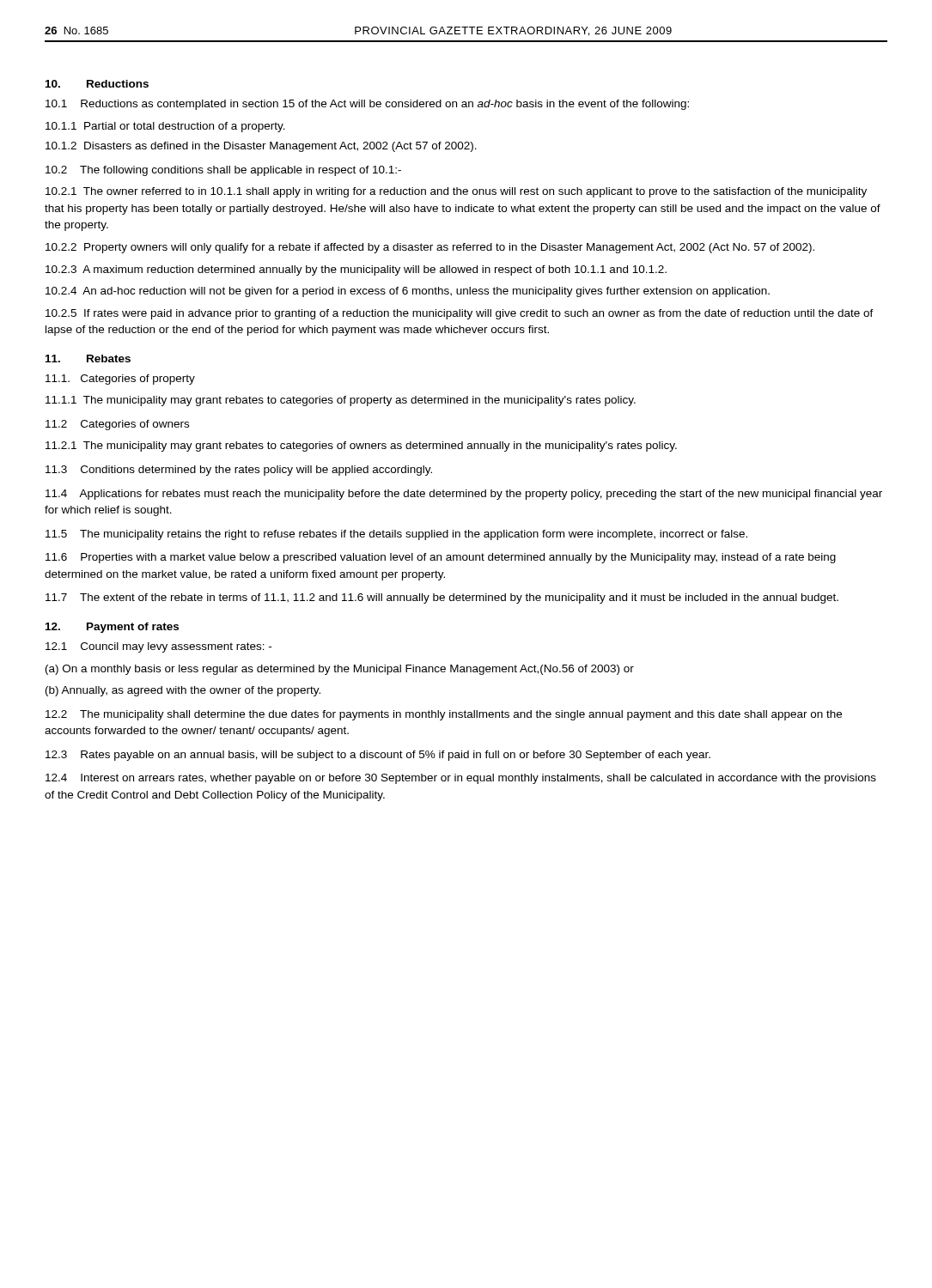This screenshot has height=1288, width=932.
Task: Select the text block starting "1 Reductions as contemplated in"
Action: tap(367, 103)
